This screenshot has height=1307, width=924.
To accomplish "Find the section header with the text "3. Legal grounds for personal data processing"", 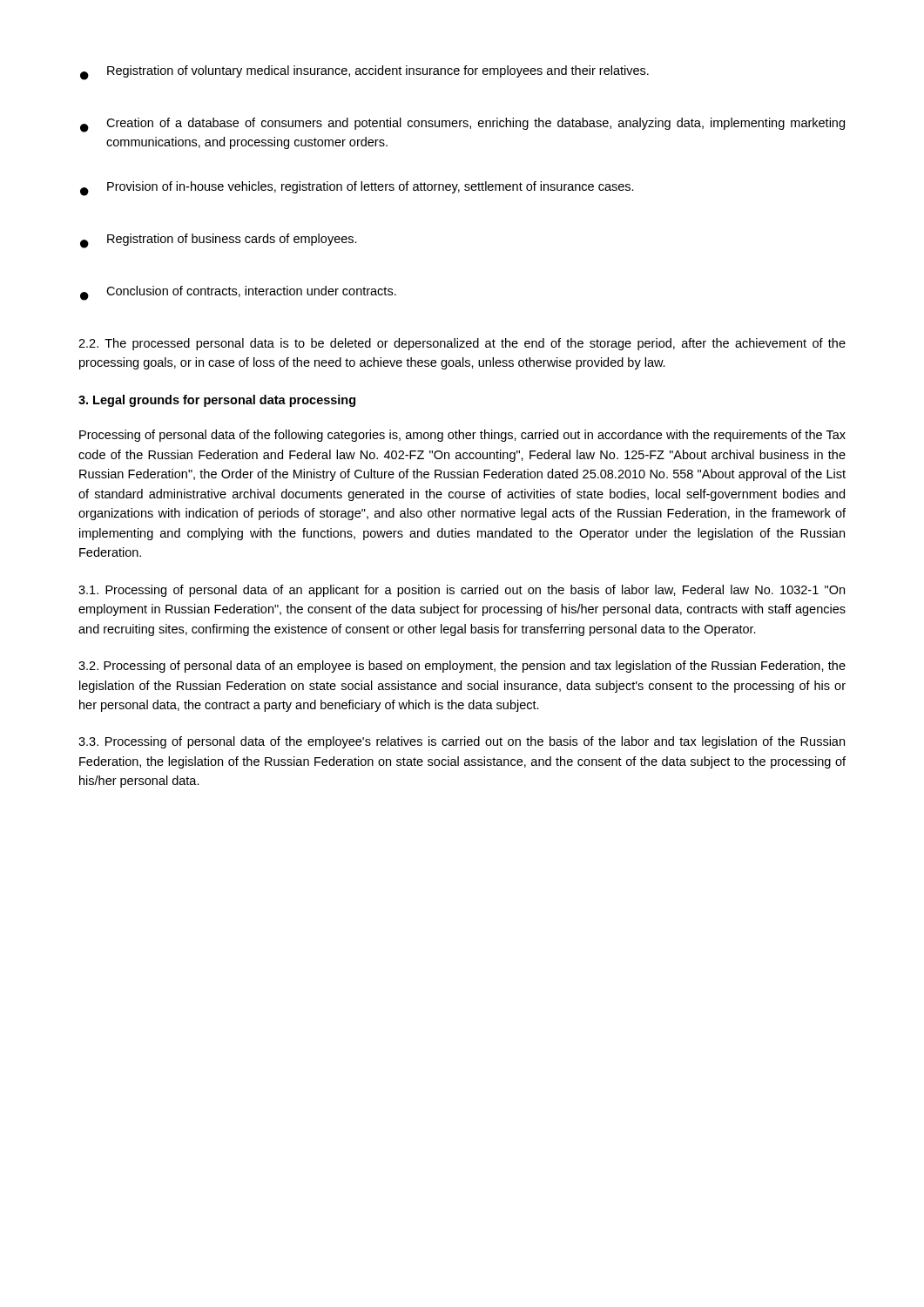I will tap(217, 400).
